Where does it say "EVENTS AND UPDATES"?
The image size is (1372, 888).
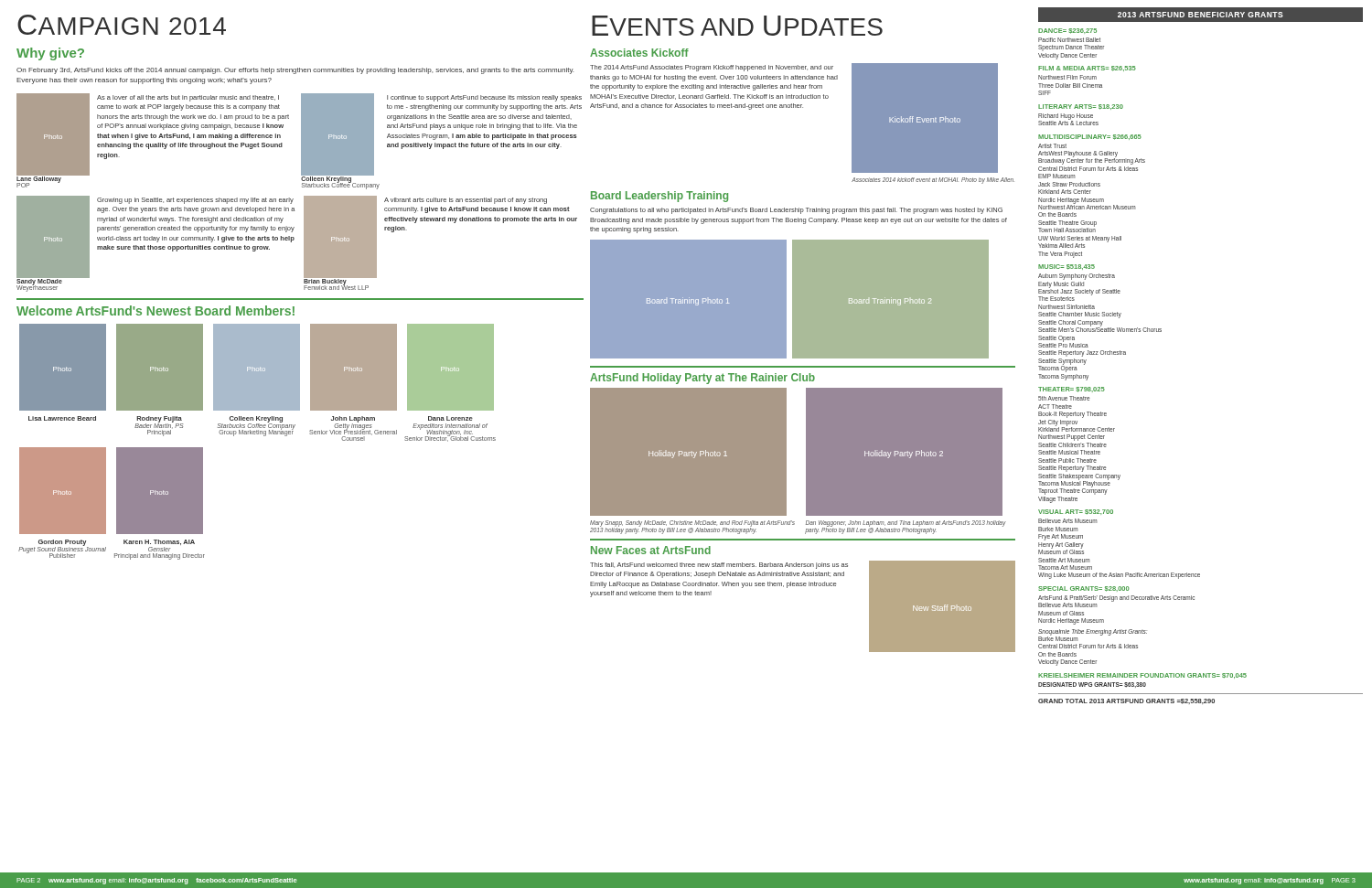[803, 26]
